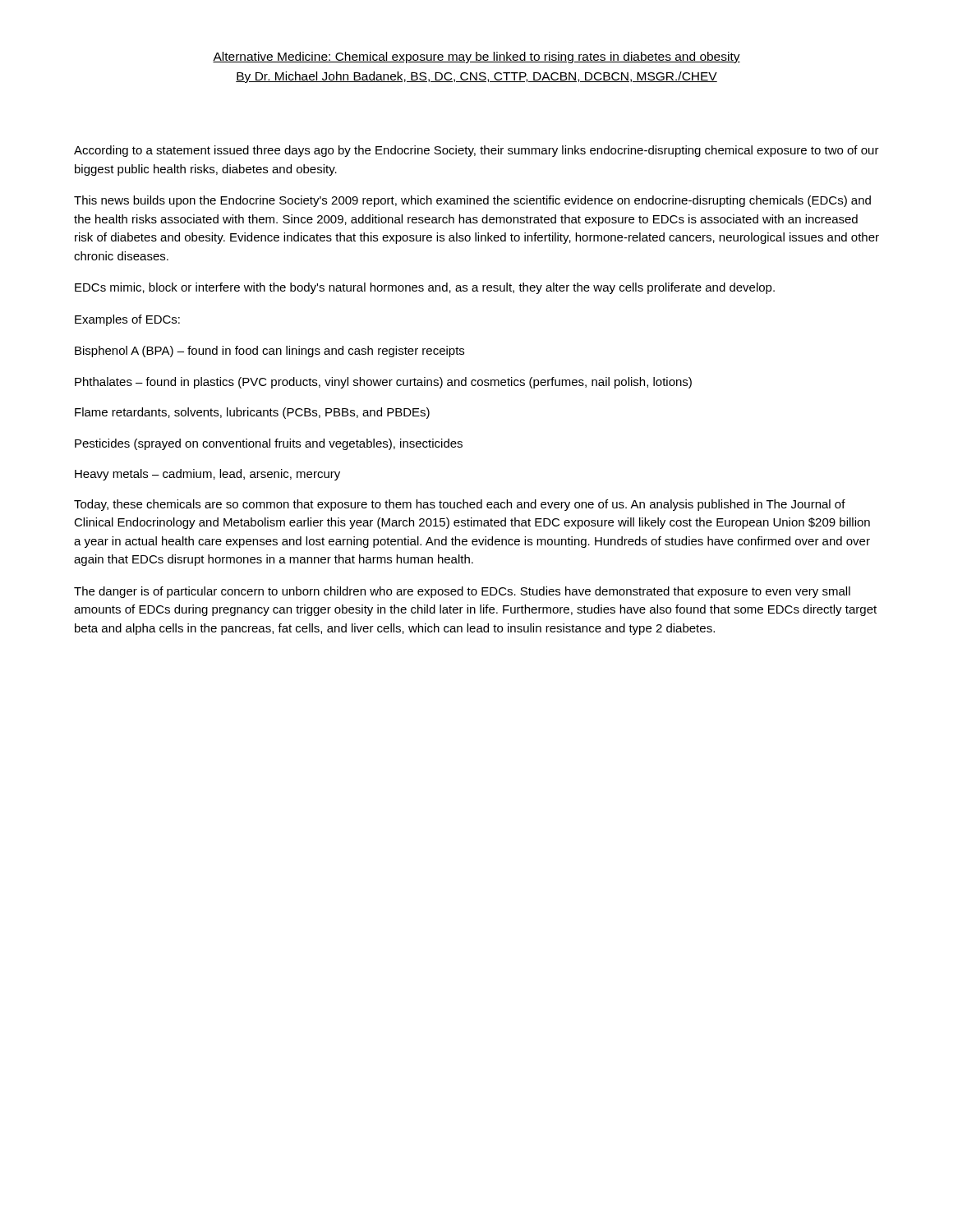Select the title that reads "Alternative Medicine: Chemical"

(476, 57)
